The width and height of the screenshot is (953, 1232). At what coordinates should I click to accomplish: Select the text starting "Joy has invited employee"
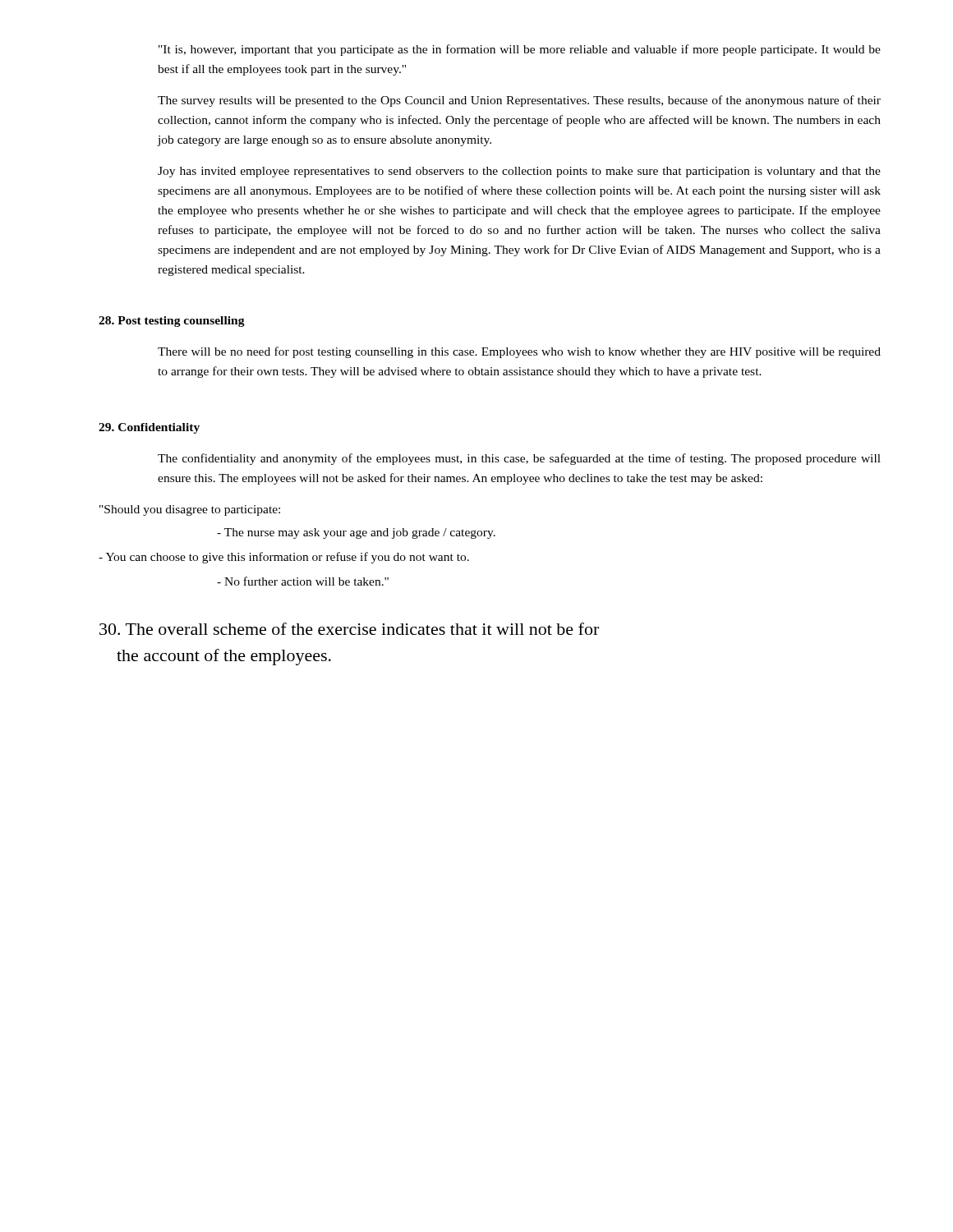tap(519, 220)
